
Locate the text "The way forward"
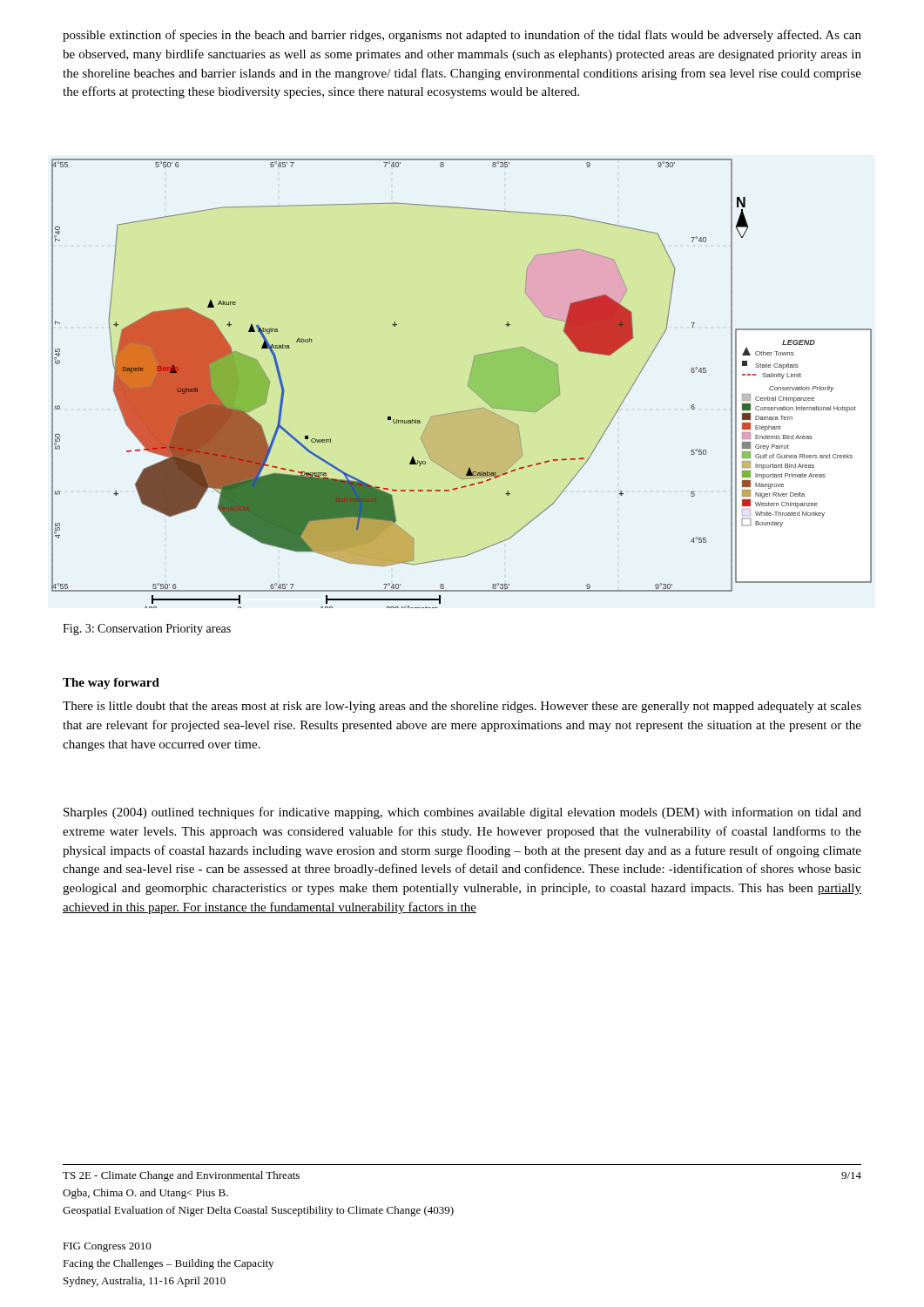[111, 682]
